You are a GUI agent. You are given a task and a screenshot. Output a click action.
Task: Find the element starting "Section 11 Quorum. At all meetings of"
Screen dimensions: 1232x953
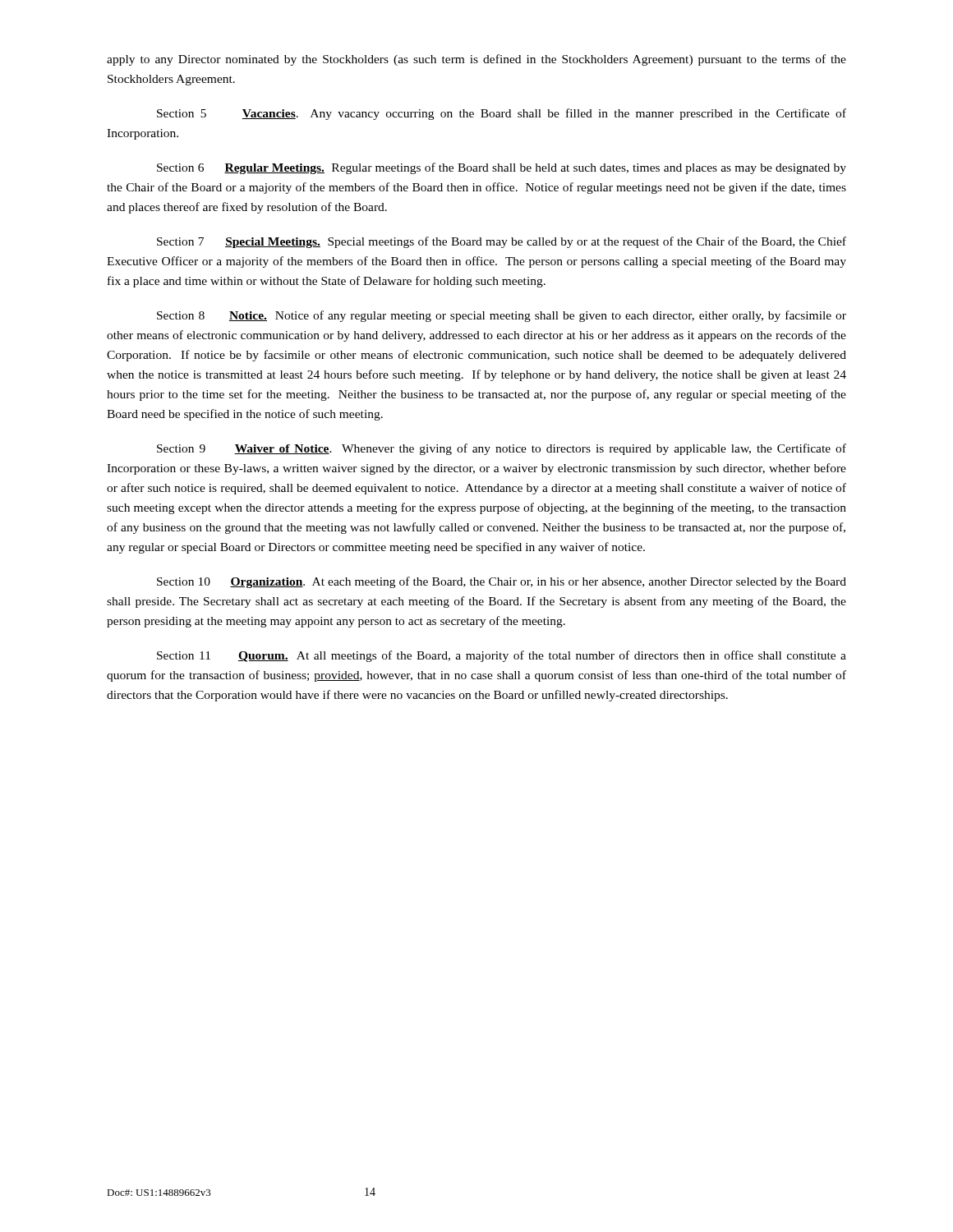(476, 676)
